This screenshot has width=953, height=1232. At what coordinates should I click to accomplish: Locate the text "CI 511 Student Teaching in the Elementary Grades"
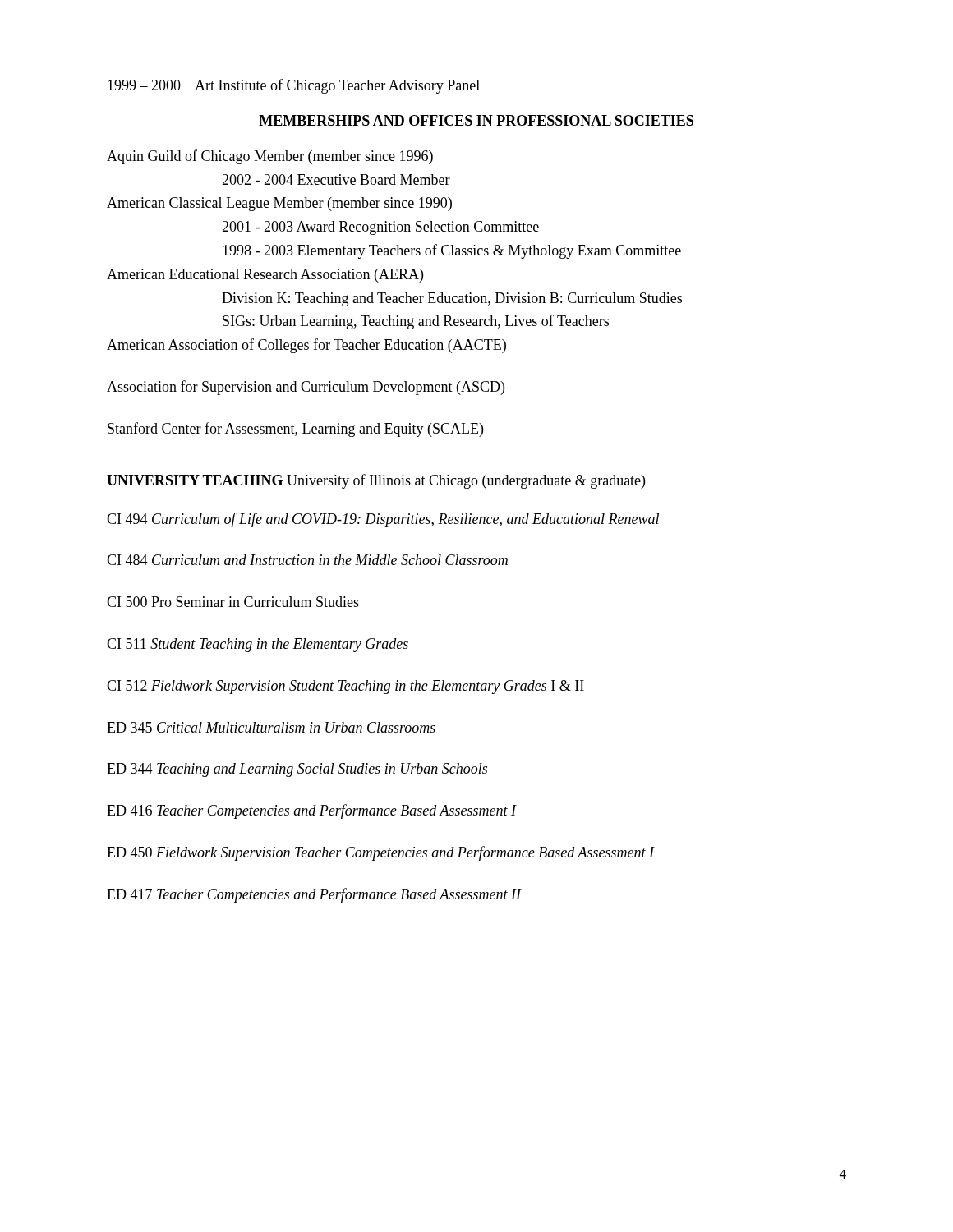pos(258,644)
